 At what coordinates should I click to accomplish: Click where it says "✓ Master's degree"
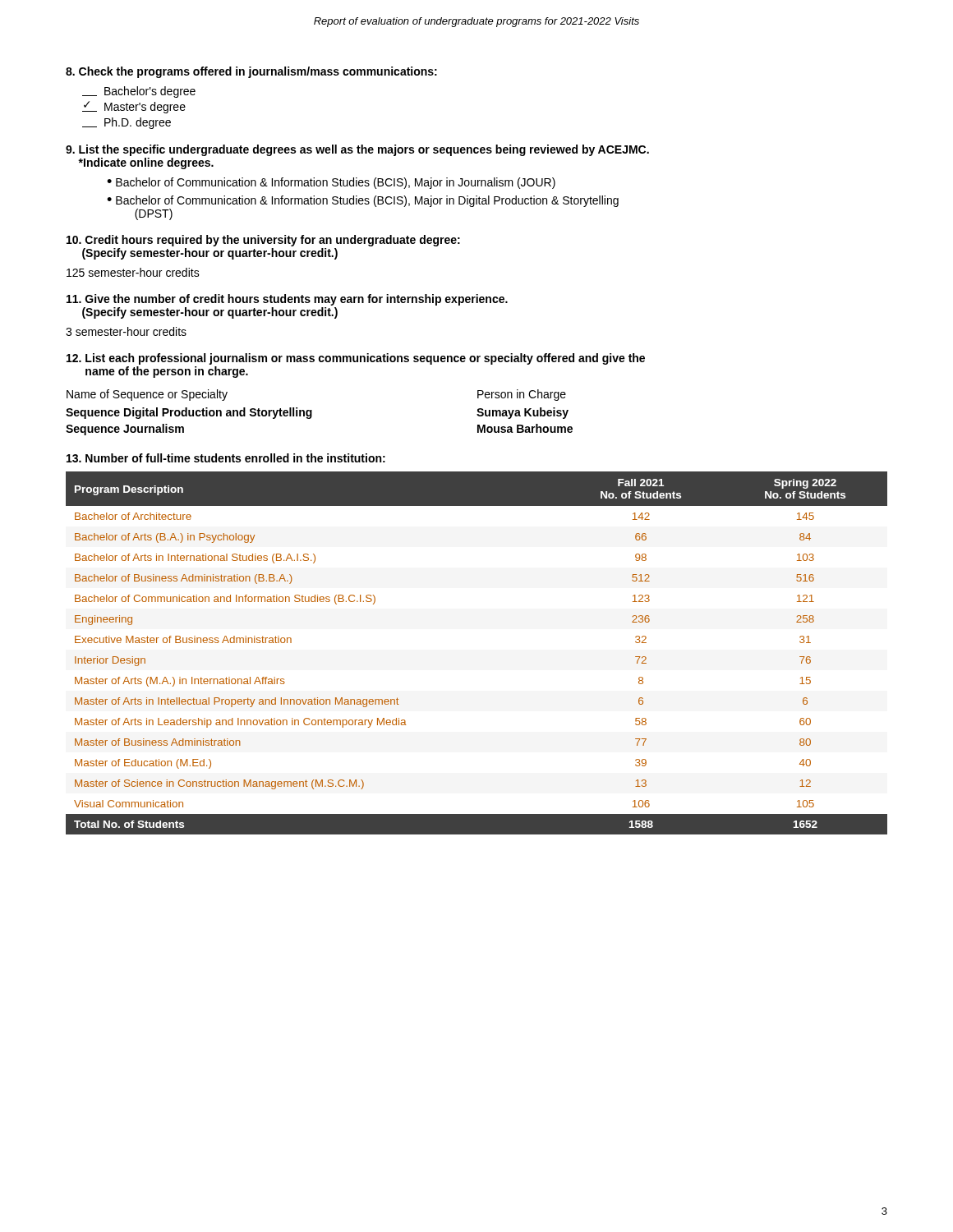pos(134,107)
